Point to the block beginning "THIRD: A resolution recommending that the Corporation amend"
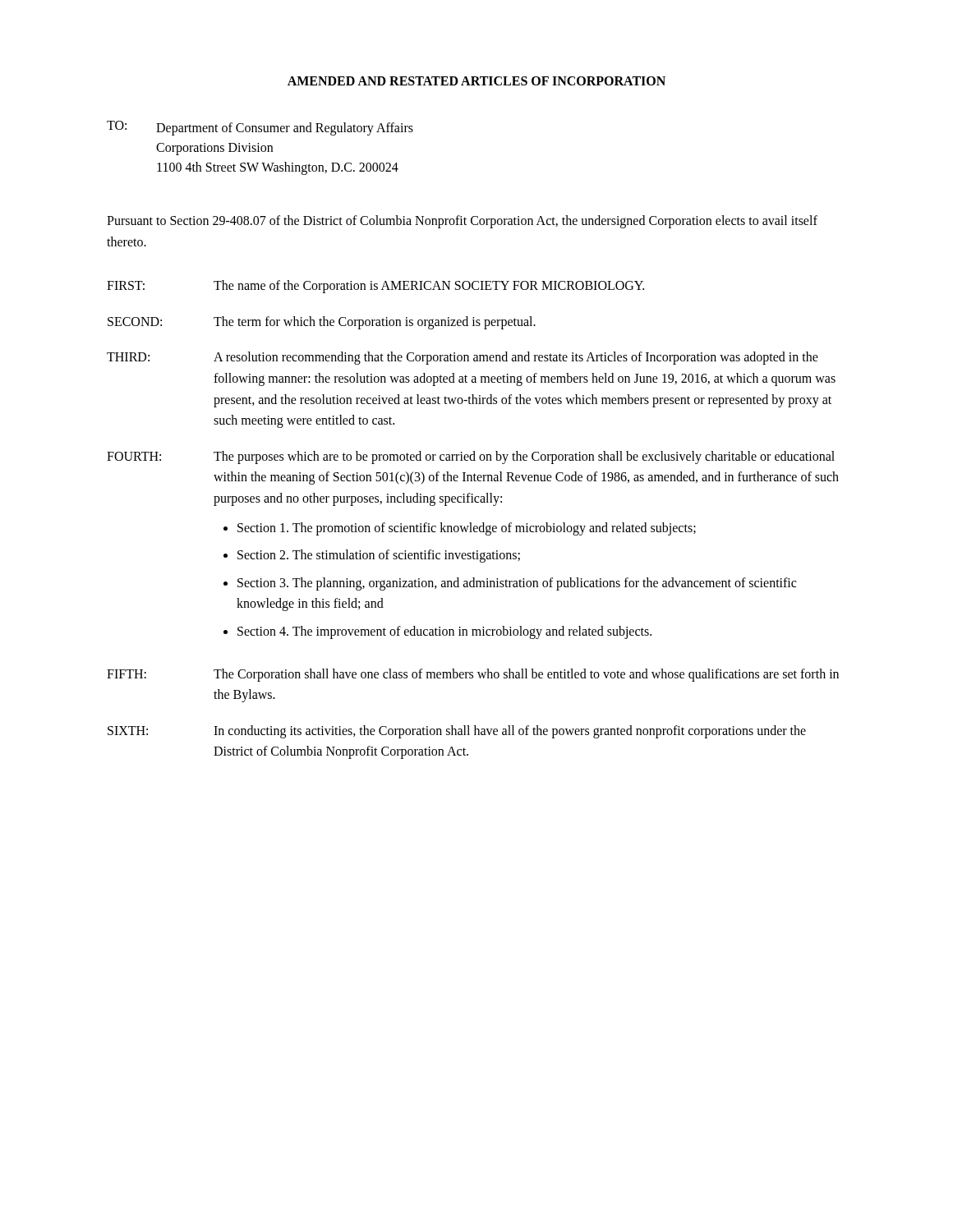The image size is (953, 1232). [x=476, y=389]
